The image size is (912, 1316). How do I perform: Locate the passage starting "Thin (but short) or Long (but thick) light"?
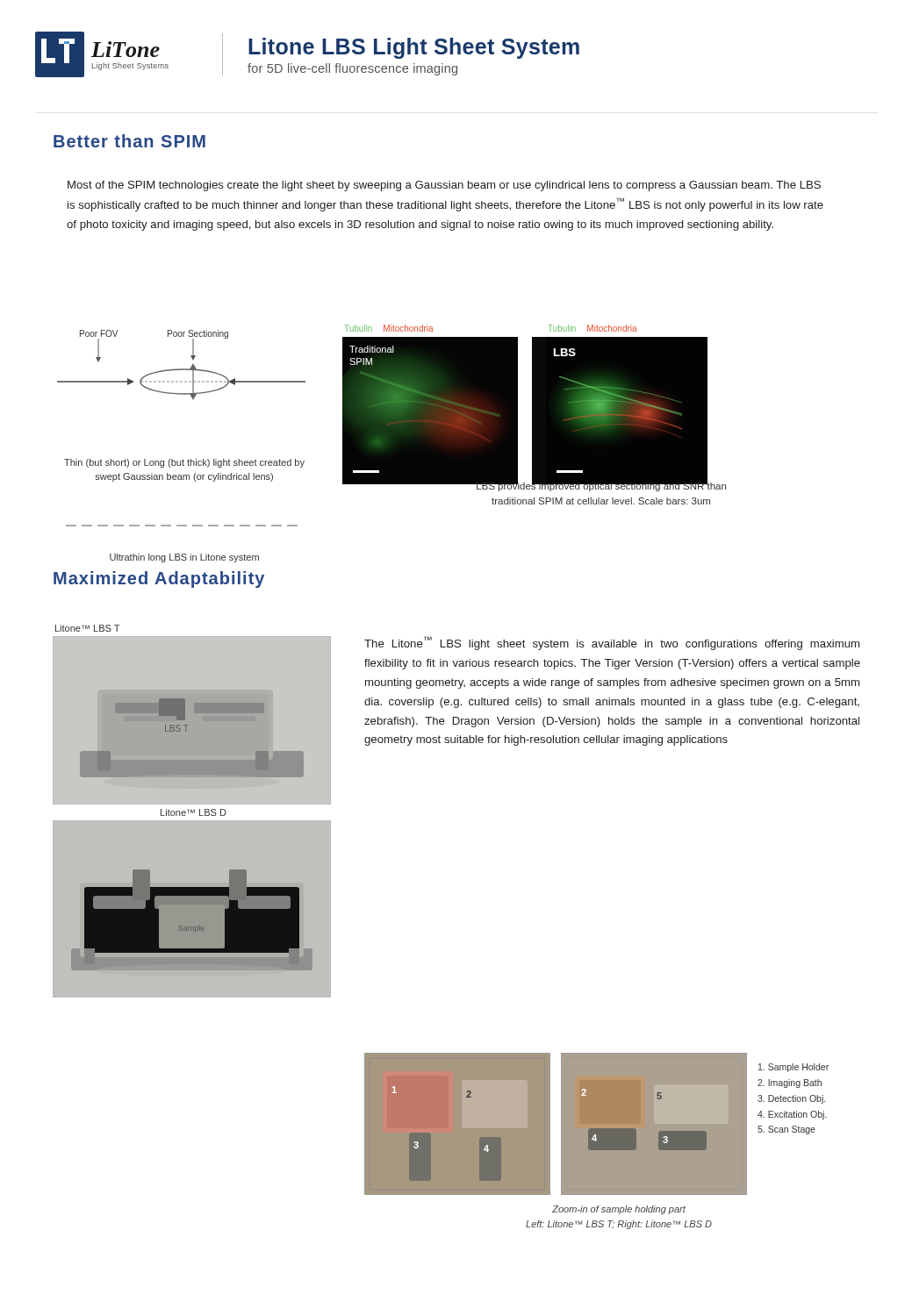click(184, 469)
